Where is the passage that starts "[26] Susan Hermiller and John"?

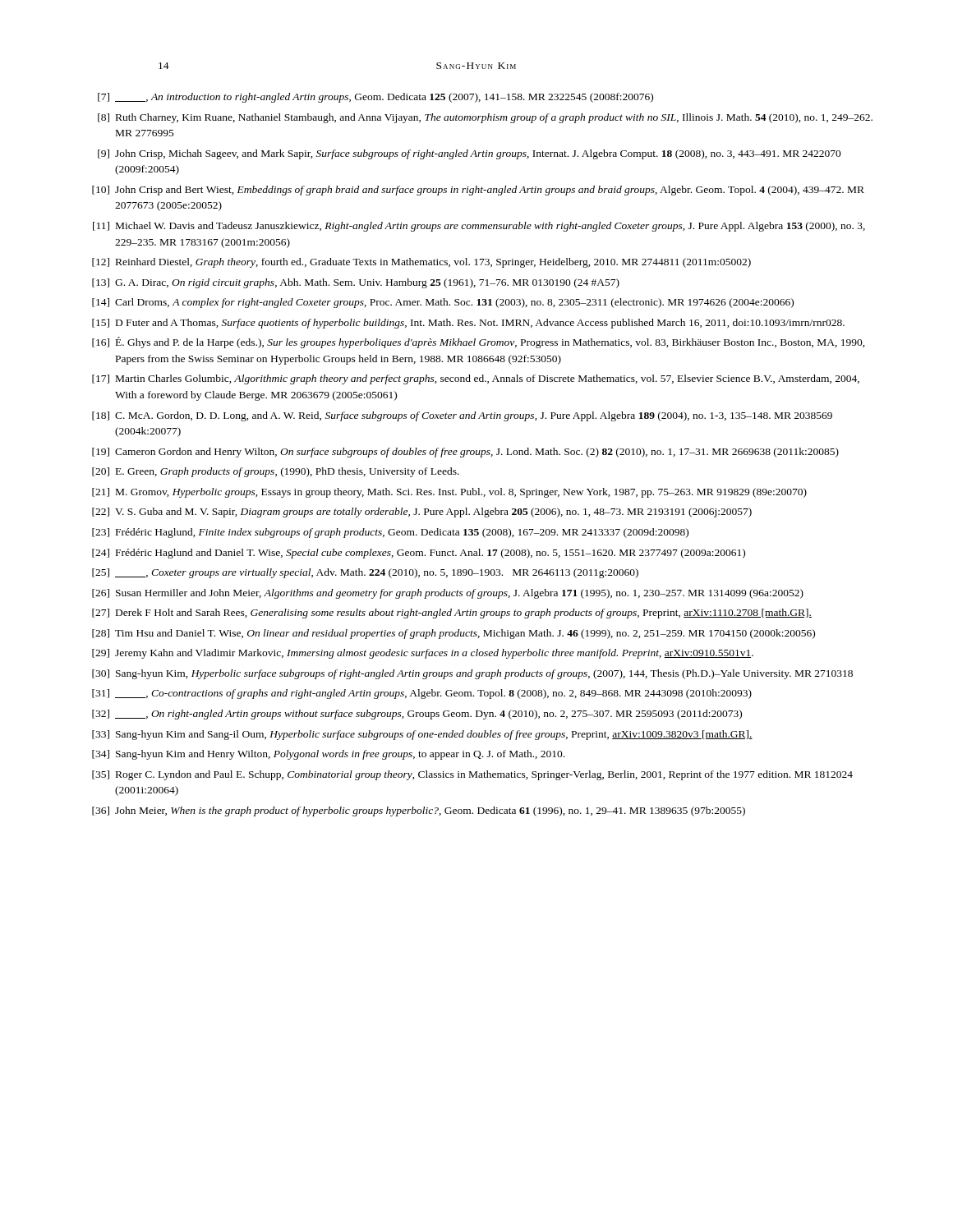pyautogui.click(x=476, y=593)
